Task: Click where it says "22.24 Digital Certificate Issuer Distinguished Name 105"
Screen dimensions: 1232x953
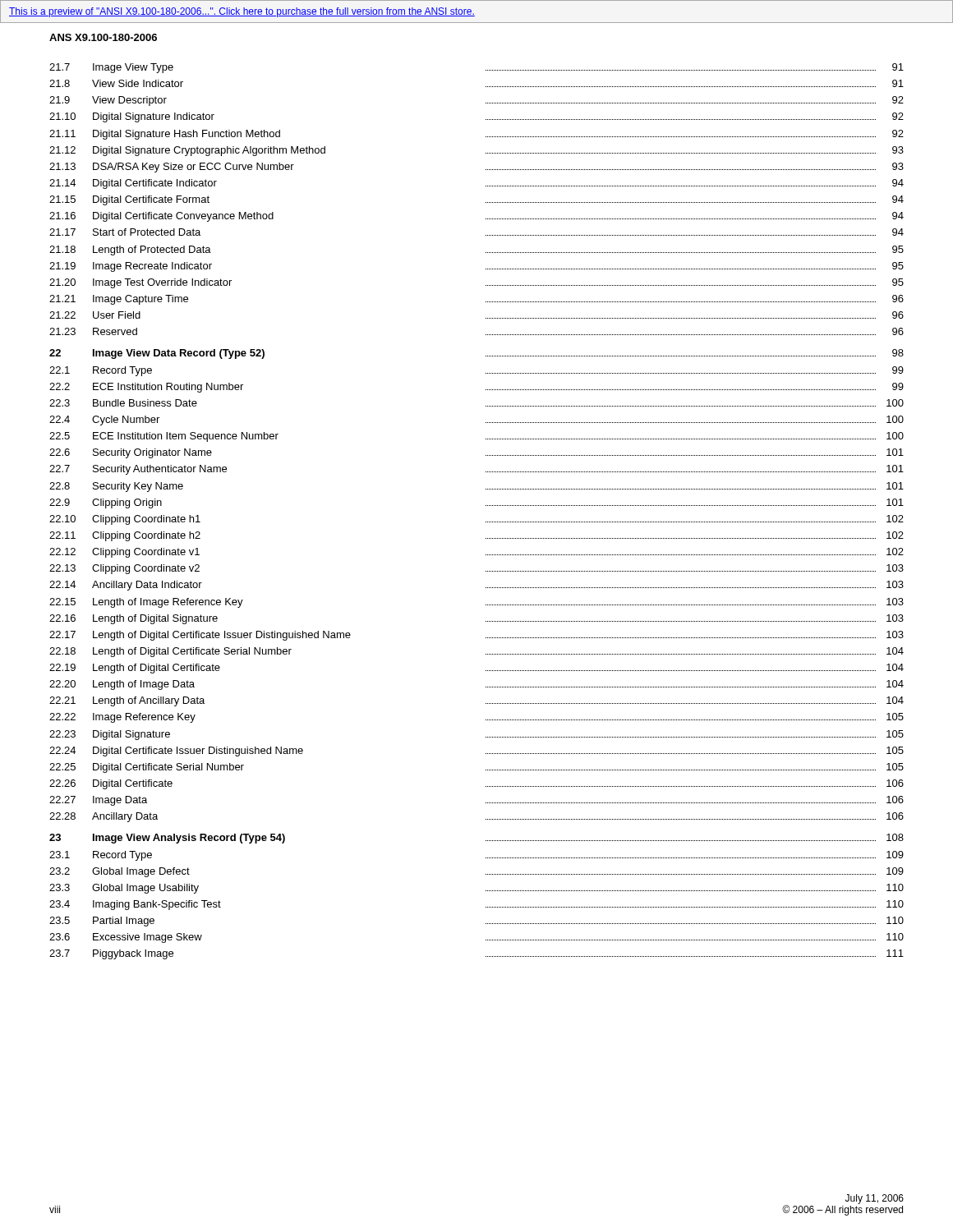Action: (476, 751)
